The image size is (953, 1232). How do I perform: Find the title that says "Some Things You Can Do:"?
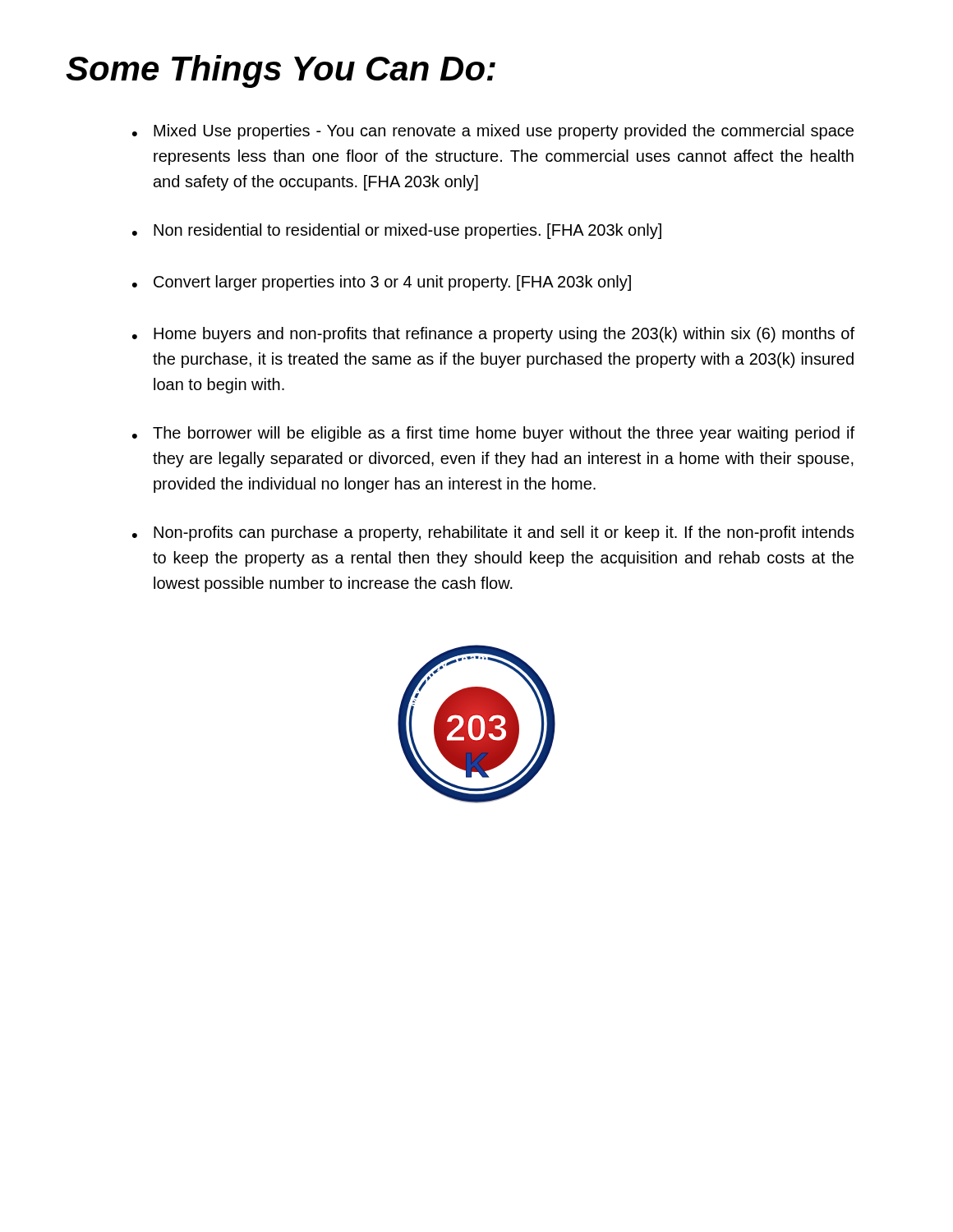tap(281, 69)
